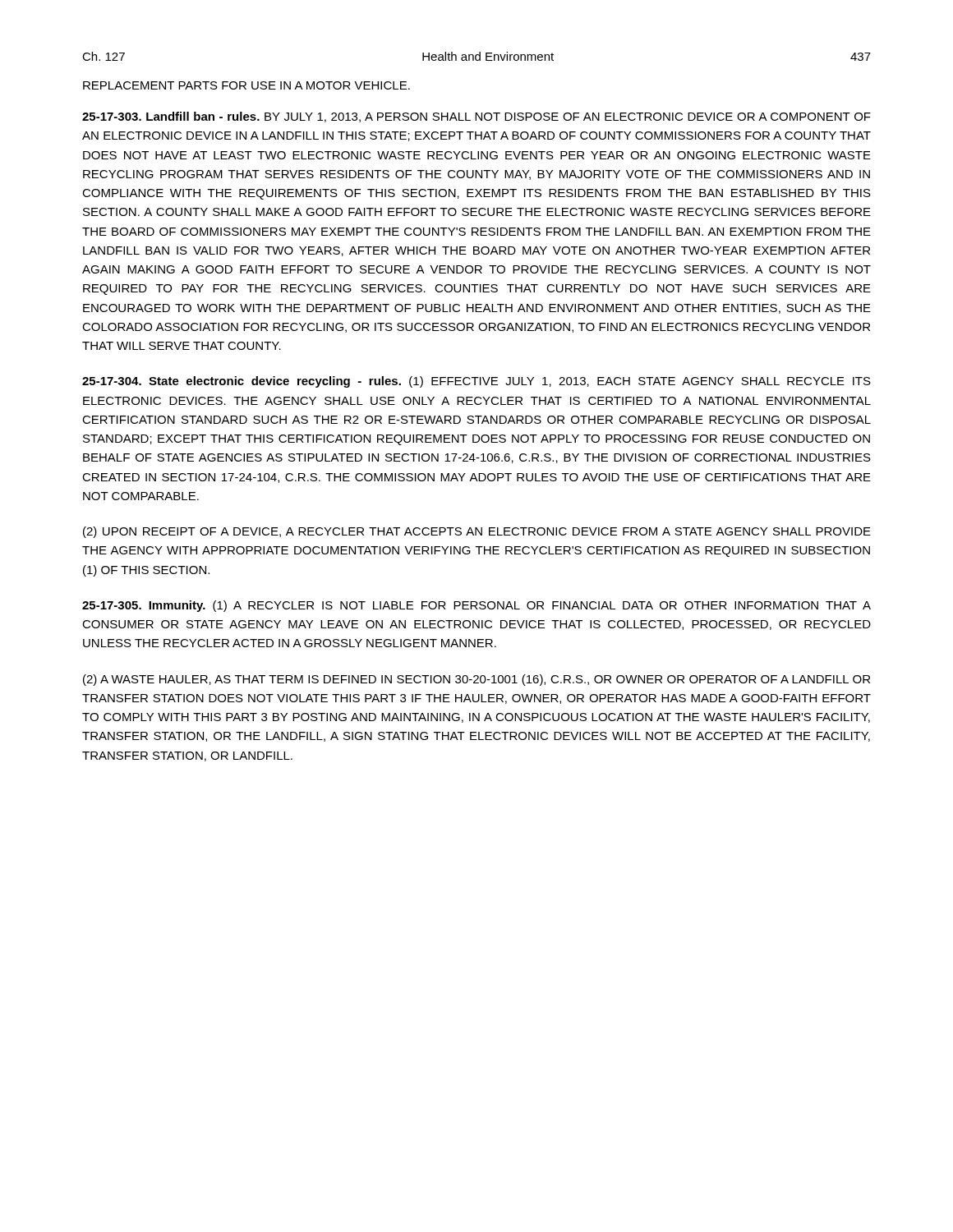Click the passage that begins "25-17-304. State electronic device recycling - rules."
This screenshot has height=1232, width=953.
tap(476, 438)
